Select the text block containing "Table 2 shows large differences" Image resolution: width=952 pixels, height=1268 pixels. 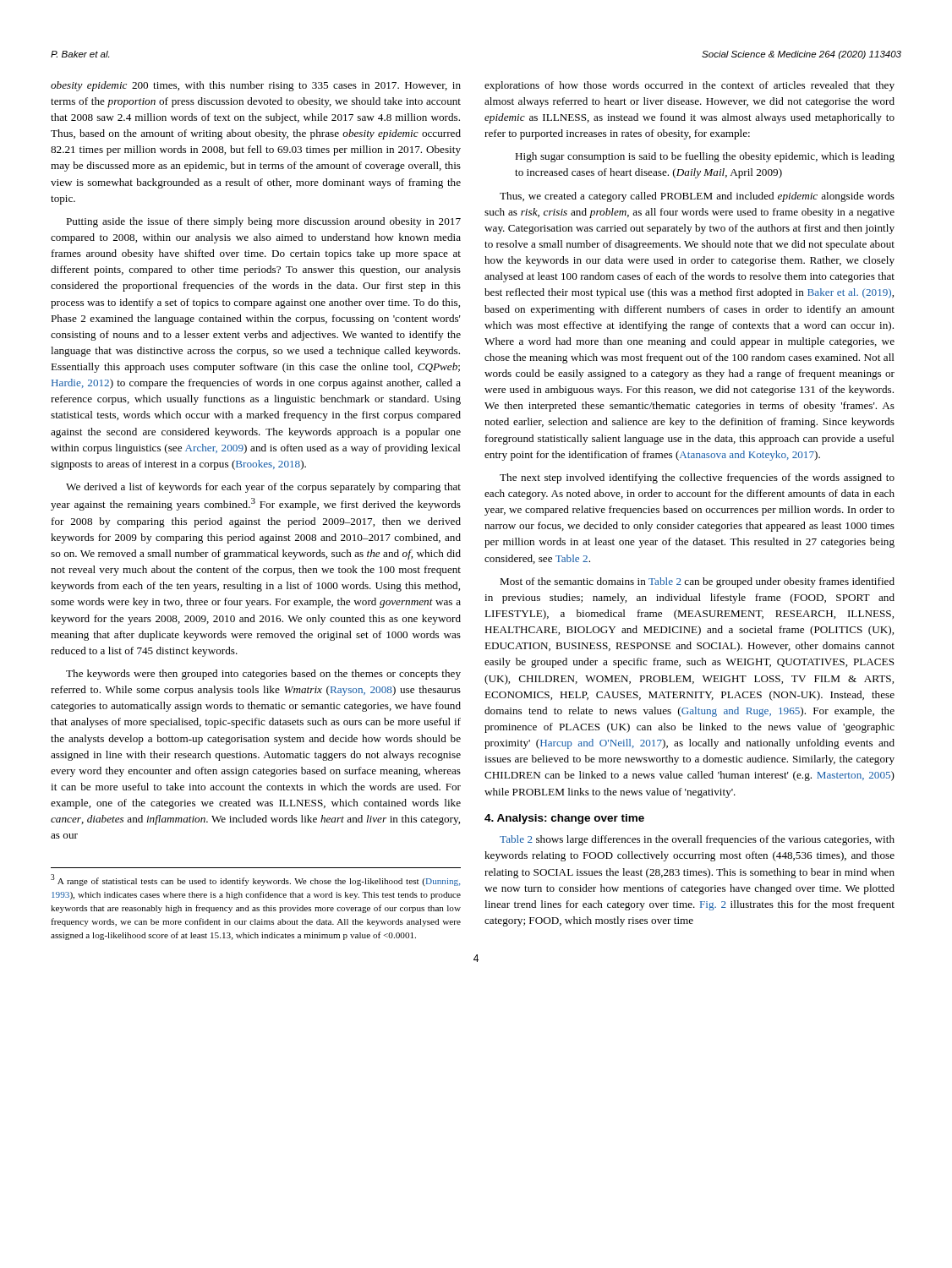pos(689,880)
